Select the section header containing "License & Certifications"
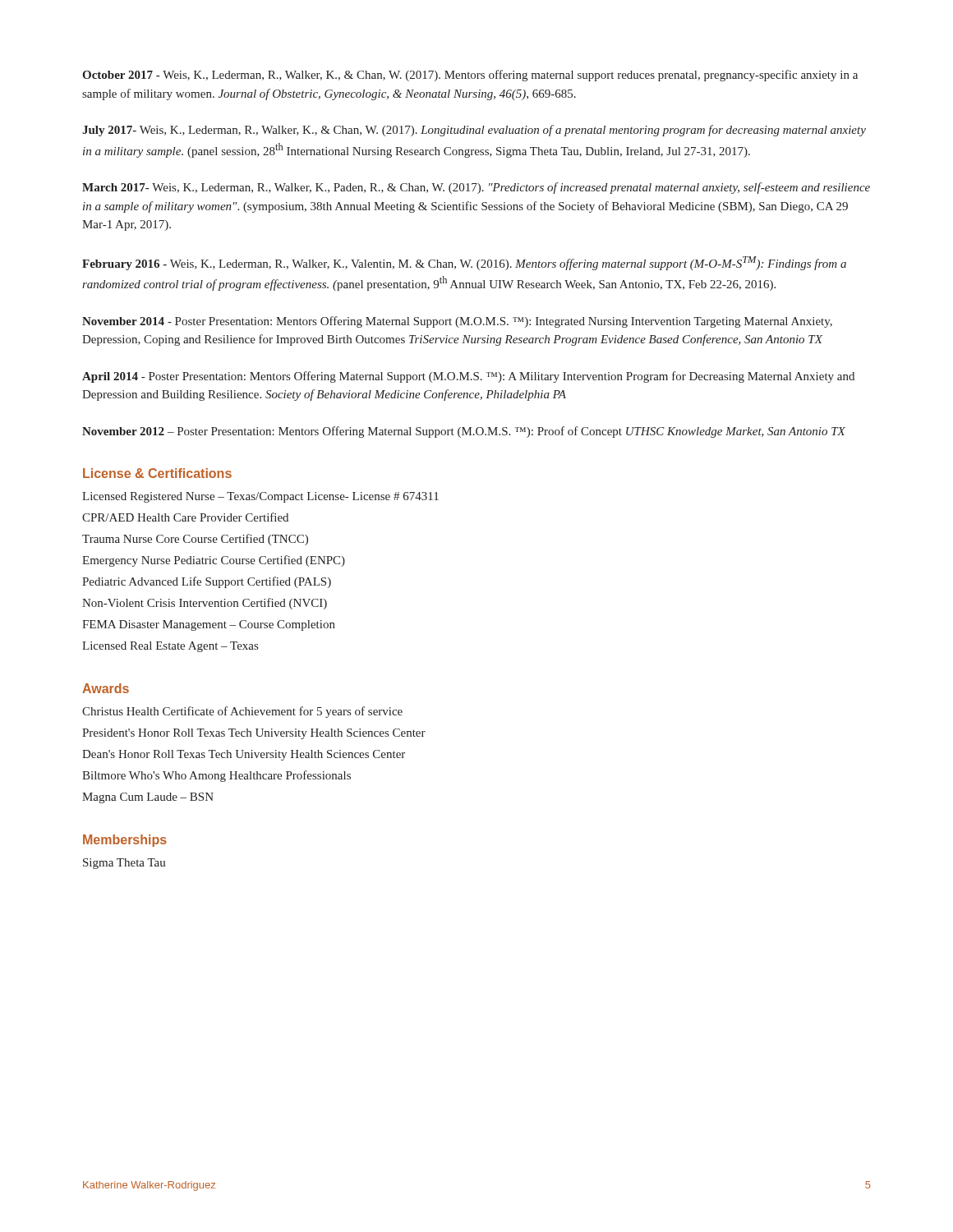 (x=157, y=474)
